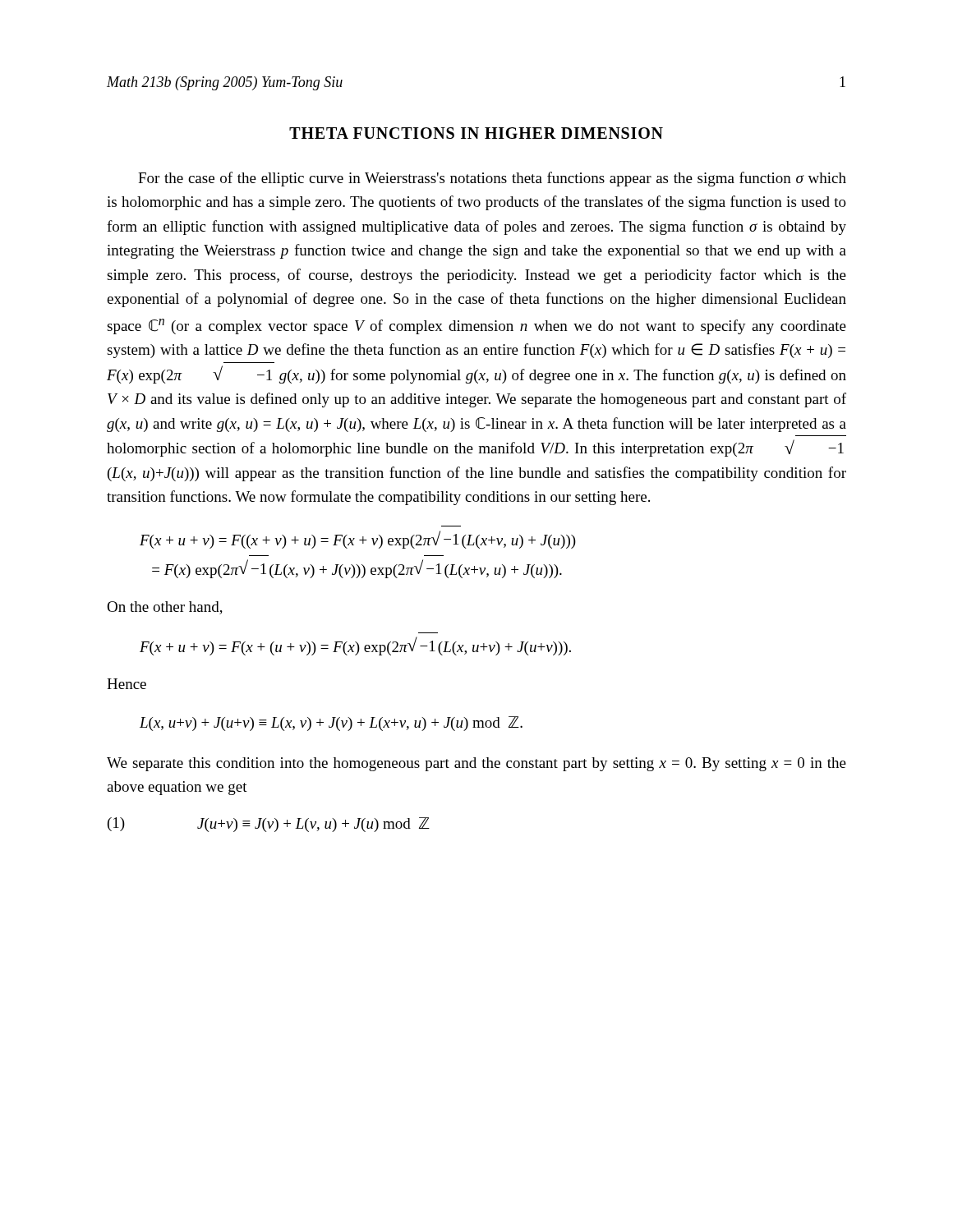Locate the block starting "L(x, u+v) + J(u+v) ≡ L(x, v)"

click(x=332, y=722)
